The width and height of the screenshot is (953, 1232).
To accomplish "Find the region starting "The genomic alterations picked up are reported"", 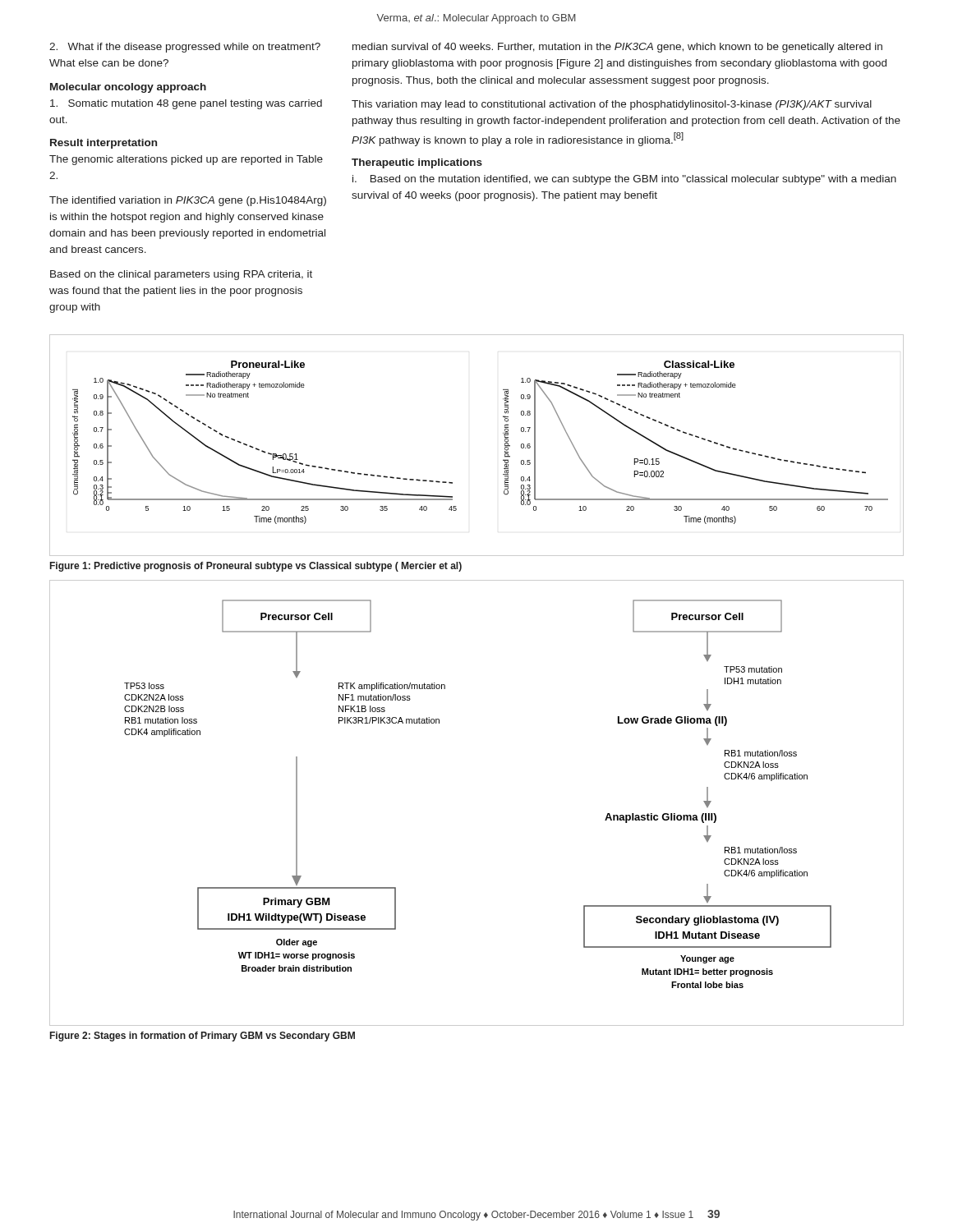I will tap(186, 167).
